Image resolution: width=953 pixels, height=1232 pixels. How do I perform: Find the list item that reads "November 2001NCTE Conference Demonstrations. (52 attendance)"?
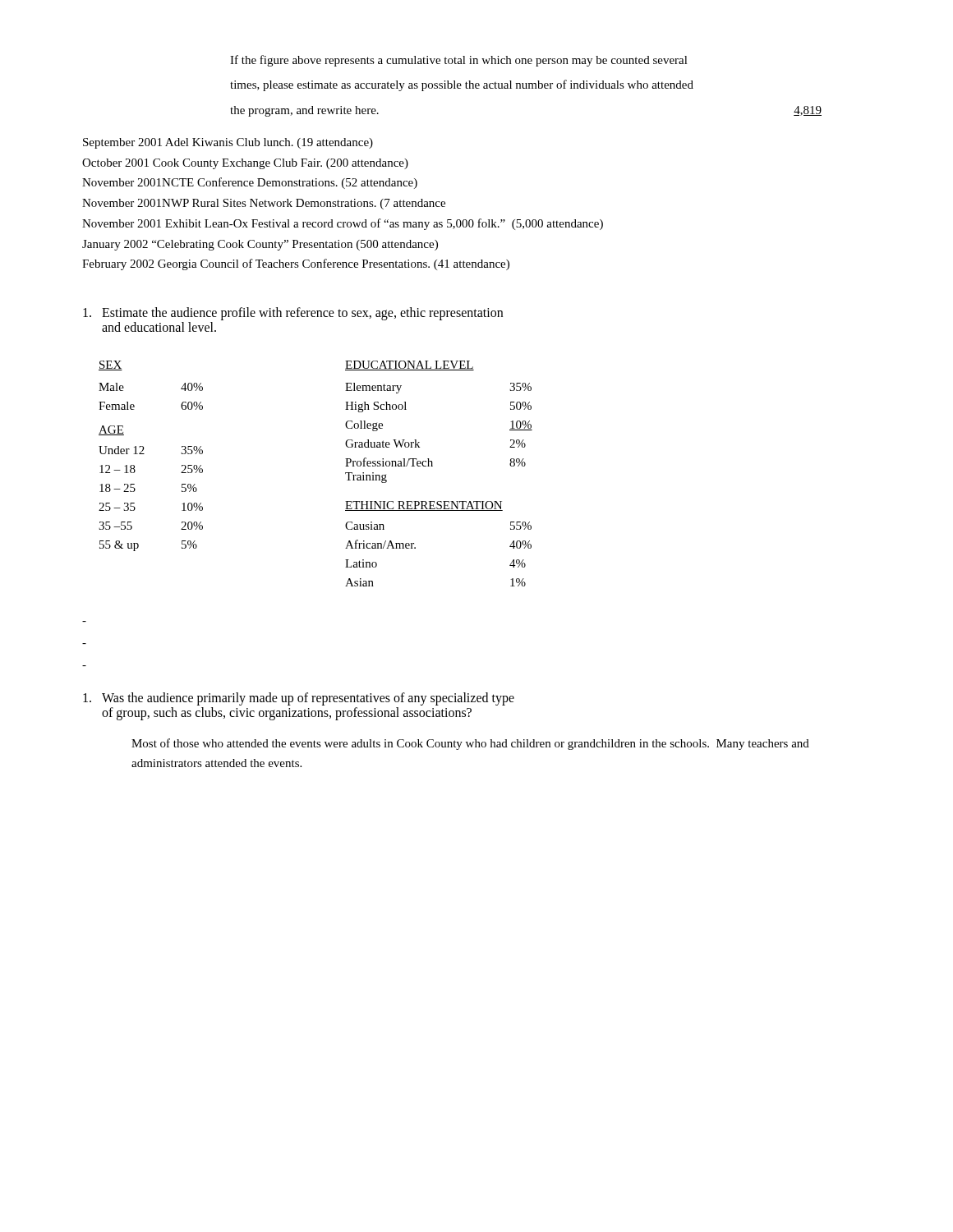click(250, 183)
